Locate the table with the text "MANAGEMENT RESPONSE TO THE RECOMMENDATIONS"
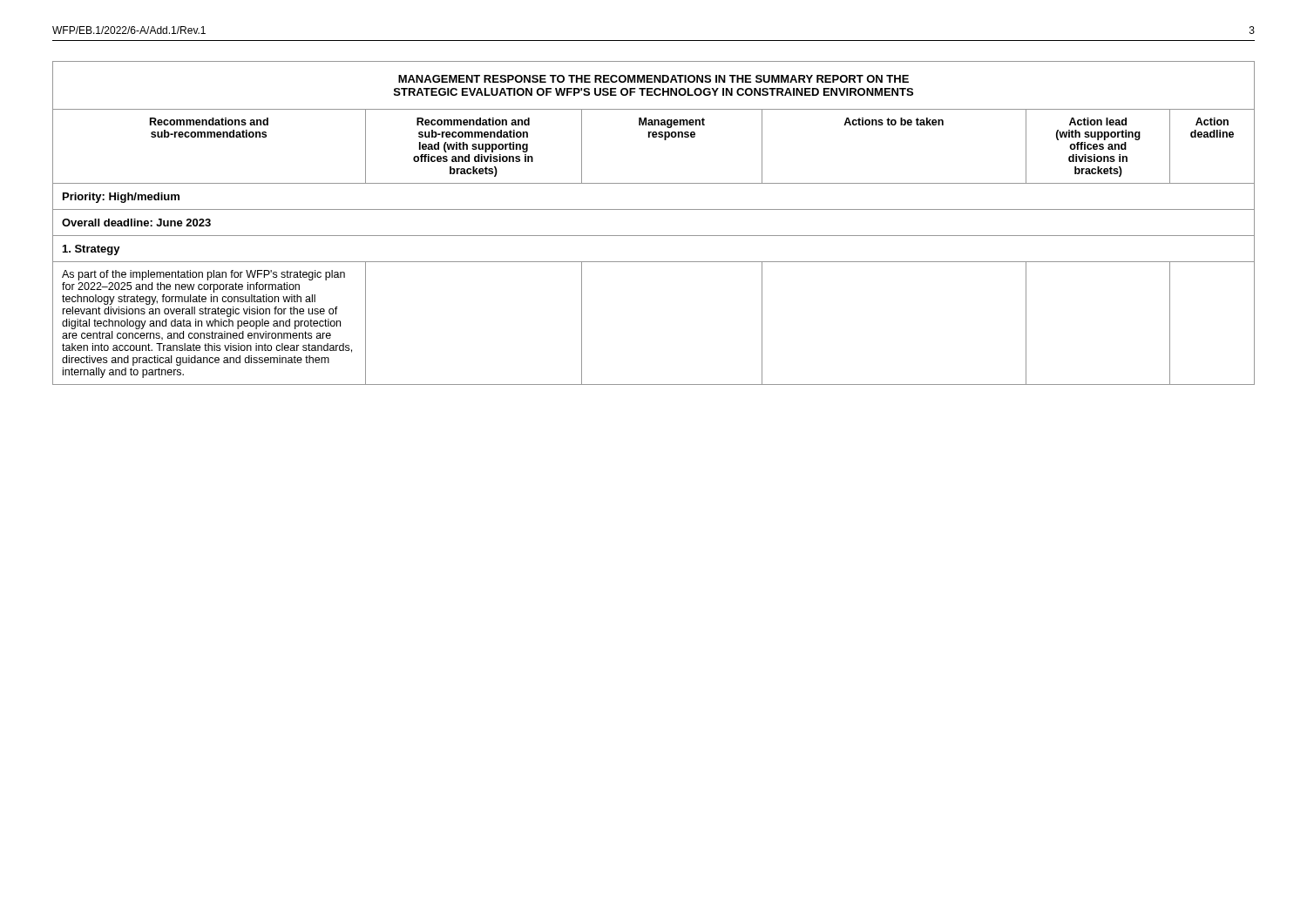1307x924 pixels. coord(654,223)
